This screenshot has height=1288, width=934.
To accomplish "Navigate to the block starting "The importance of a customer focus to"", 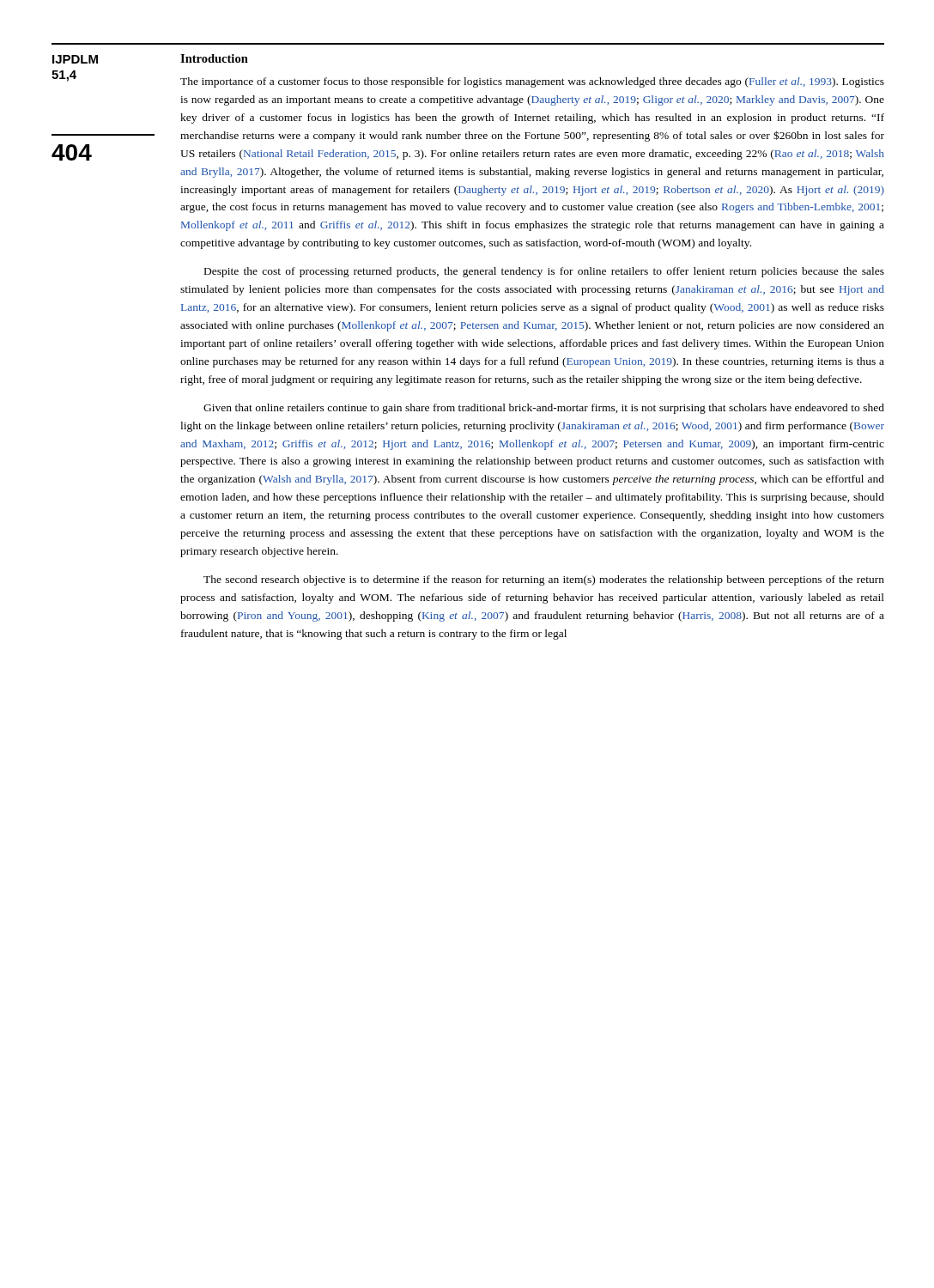I will pyautogui.click(x=532, y=163).
